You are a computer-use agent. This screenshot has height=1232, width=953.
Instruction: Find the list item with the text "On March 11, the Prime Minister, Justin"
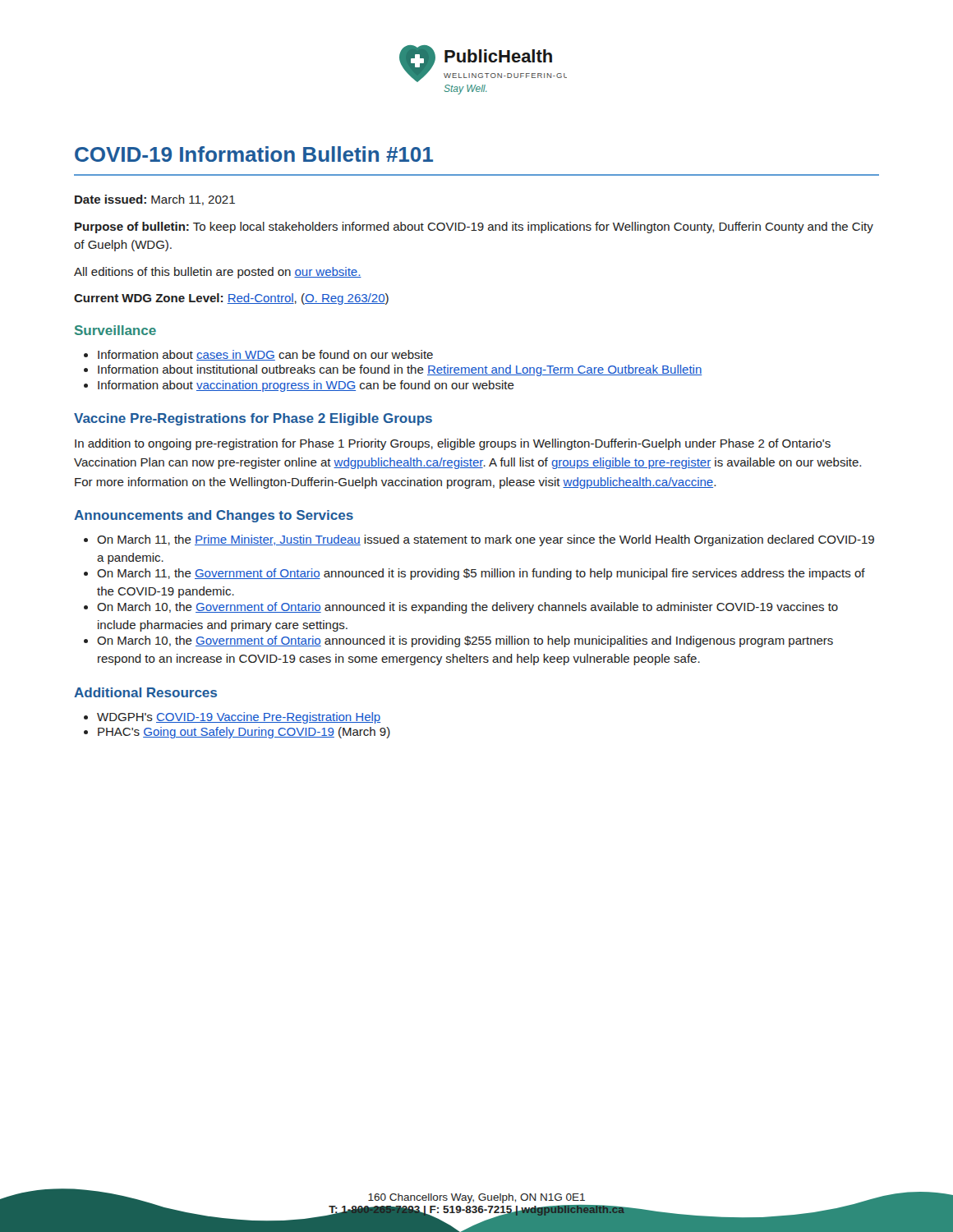[x=476, y=549]
